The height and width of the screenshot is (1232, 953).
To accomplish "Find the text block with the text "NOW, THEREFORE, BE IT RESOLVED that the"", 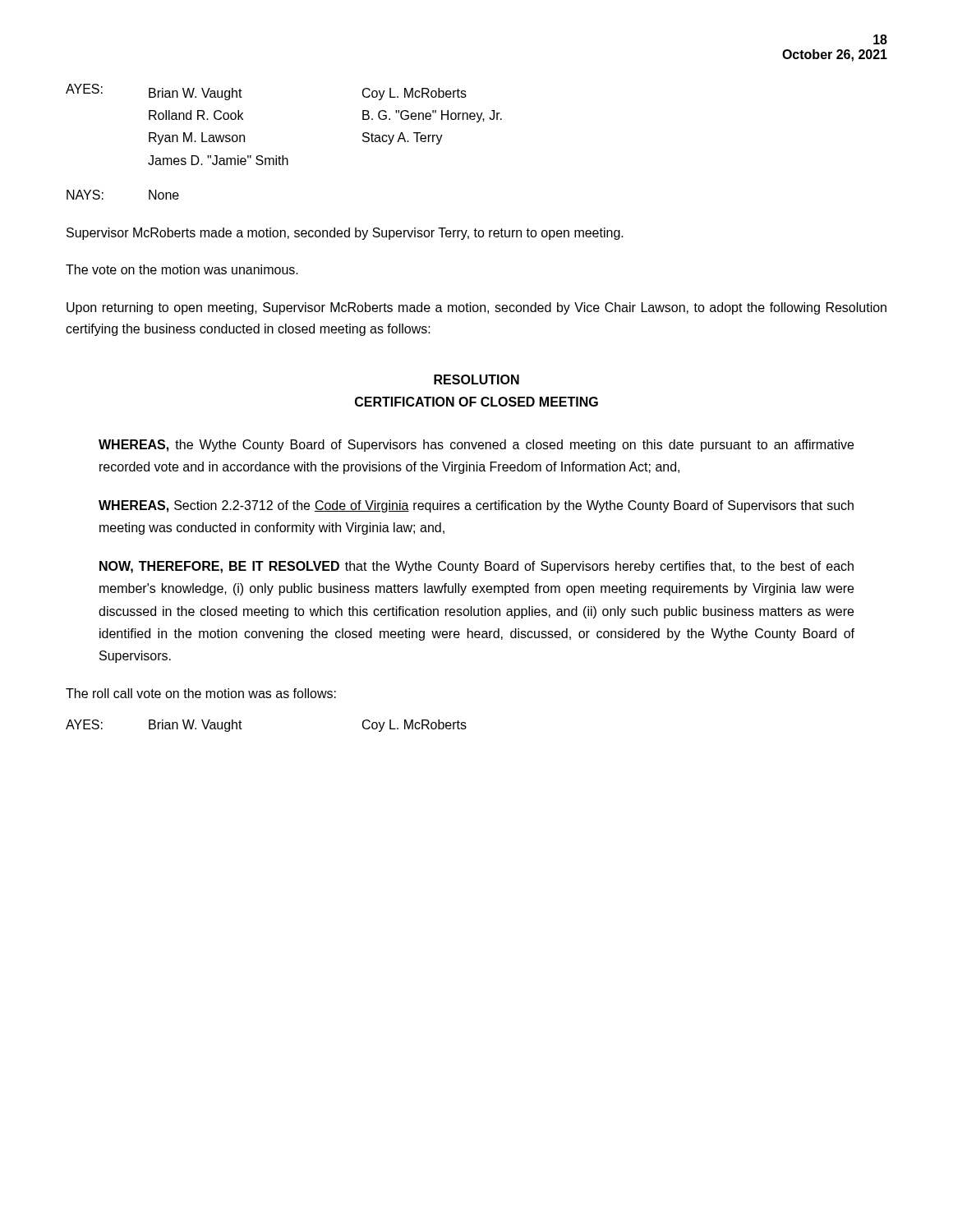I will (x=476, y=611).
